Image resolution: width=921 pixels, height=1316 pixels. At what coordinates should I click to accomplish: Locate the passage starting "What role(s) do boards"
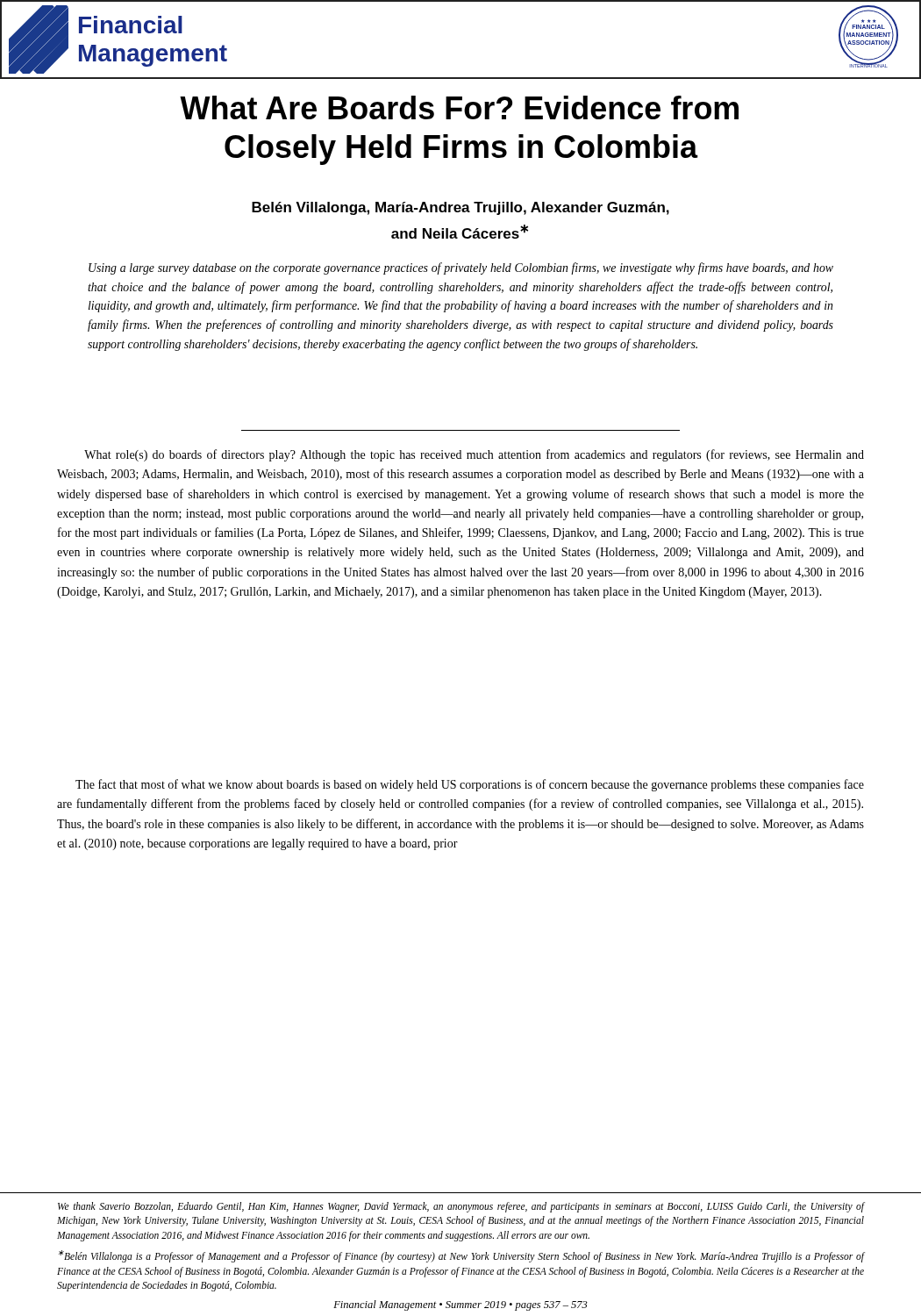[x=460, y=524]
